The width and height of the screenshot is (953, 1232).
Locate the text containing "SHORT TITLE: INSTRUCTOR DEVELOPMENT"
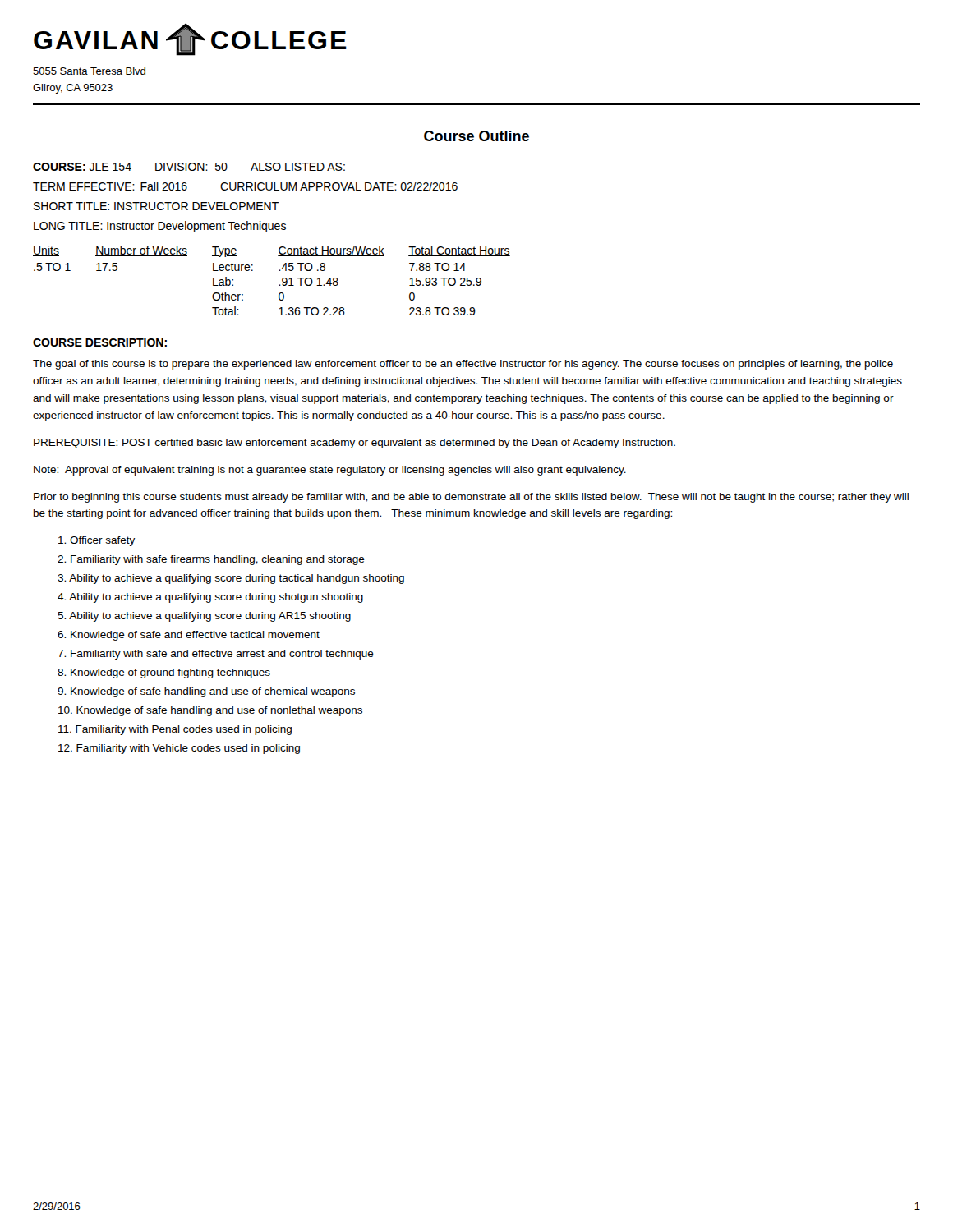(156, 206)
